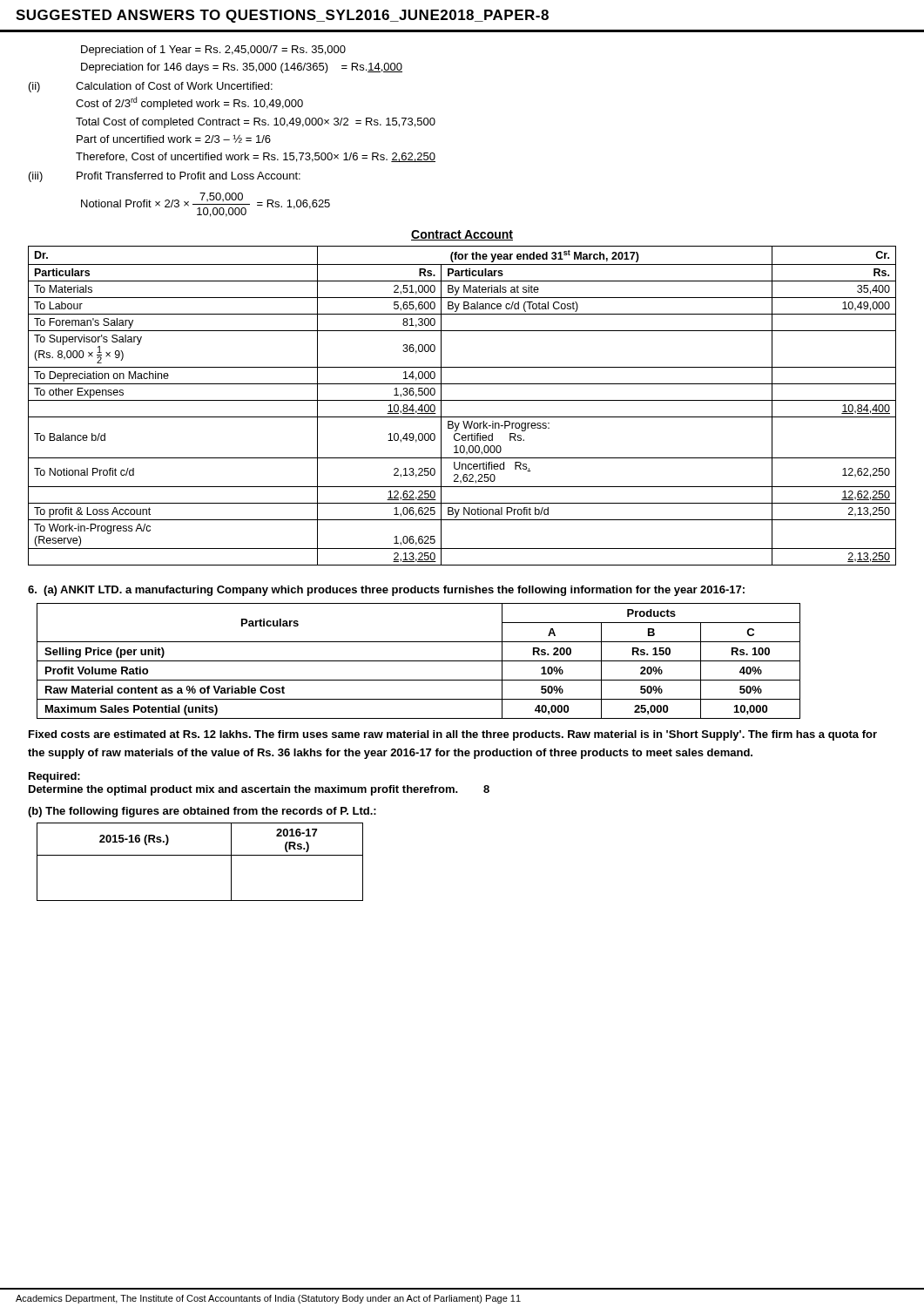This screenshot has width=924, height=1307.
Task: Click the passage that begins "Required: Determine the optimal product mix and"
Action: [x=259, y=782]
